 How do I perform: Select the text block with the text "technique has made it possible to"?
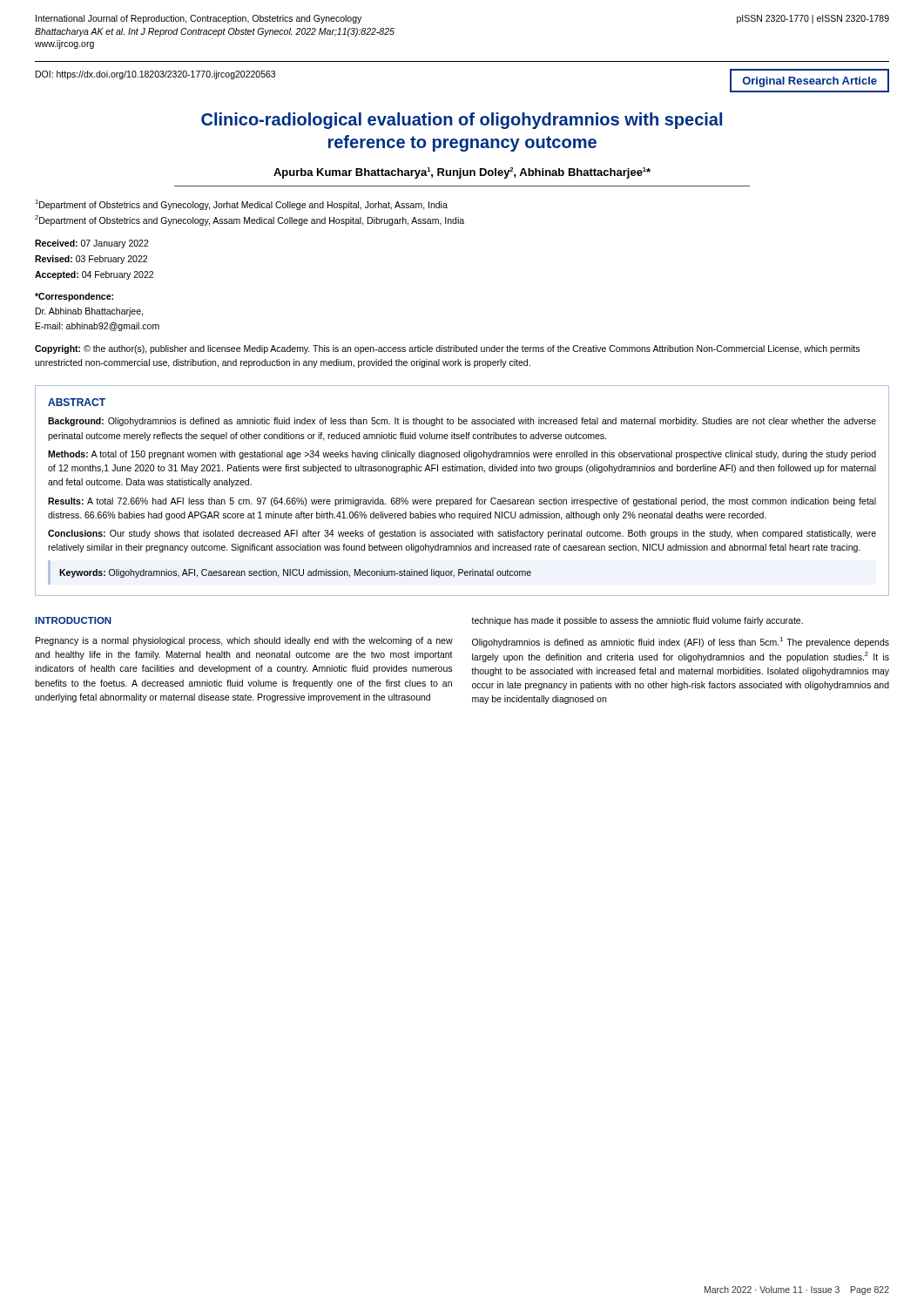(x=680, y=660)
